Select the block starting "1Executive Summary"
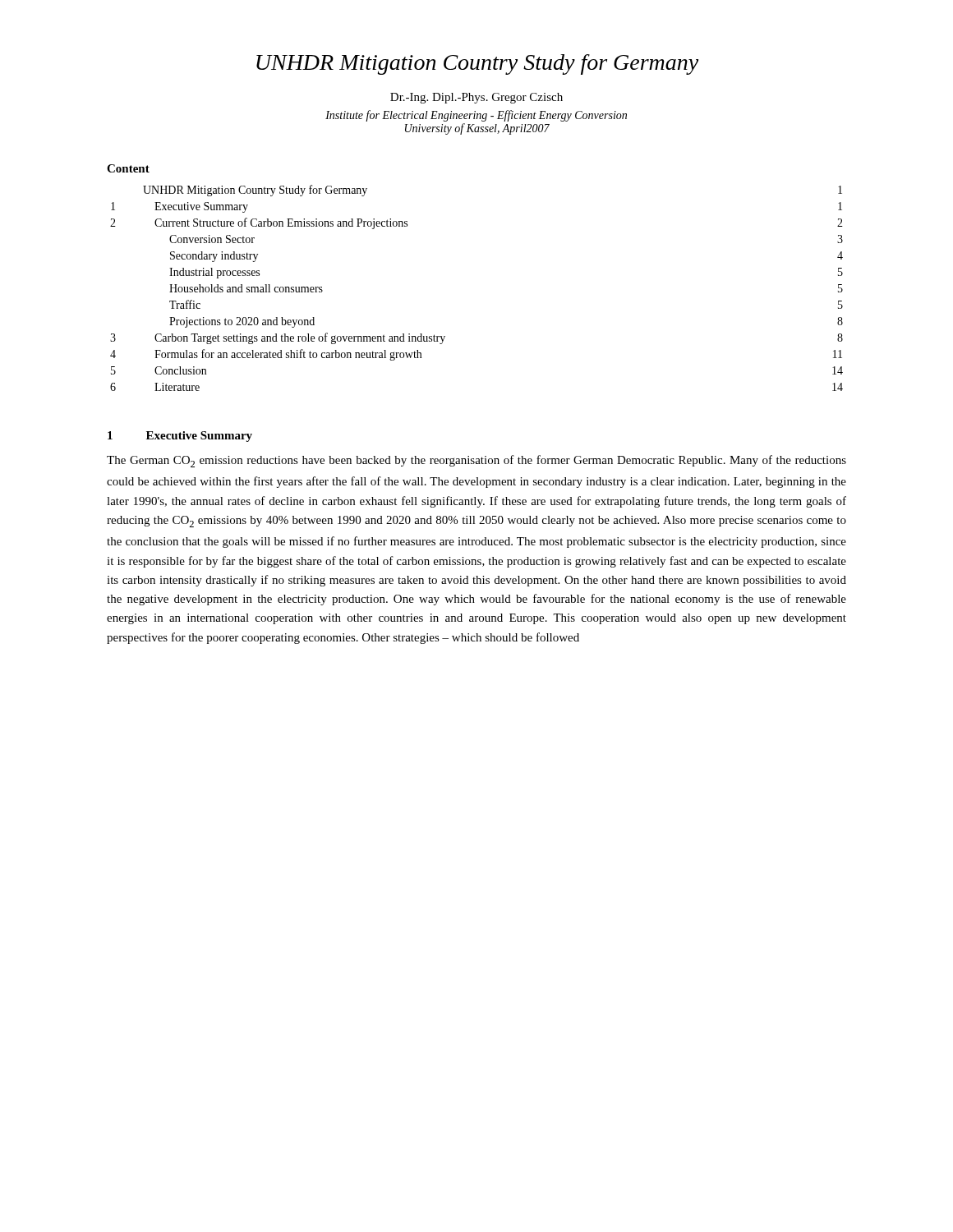This screenshot has height=1232, width=953. click(x=180, y=436)
